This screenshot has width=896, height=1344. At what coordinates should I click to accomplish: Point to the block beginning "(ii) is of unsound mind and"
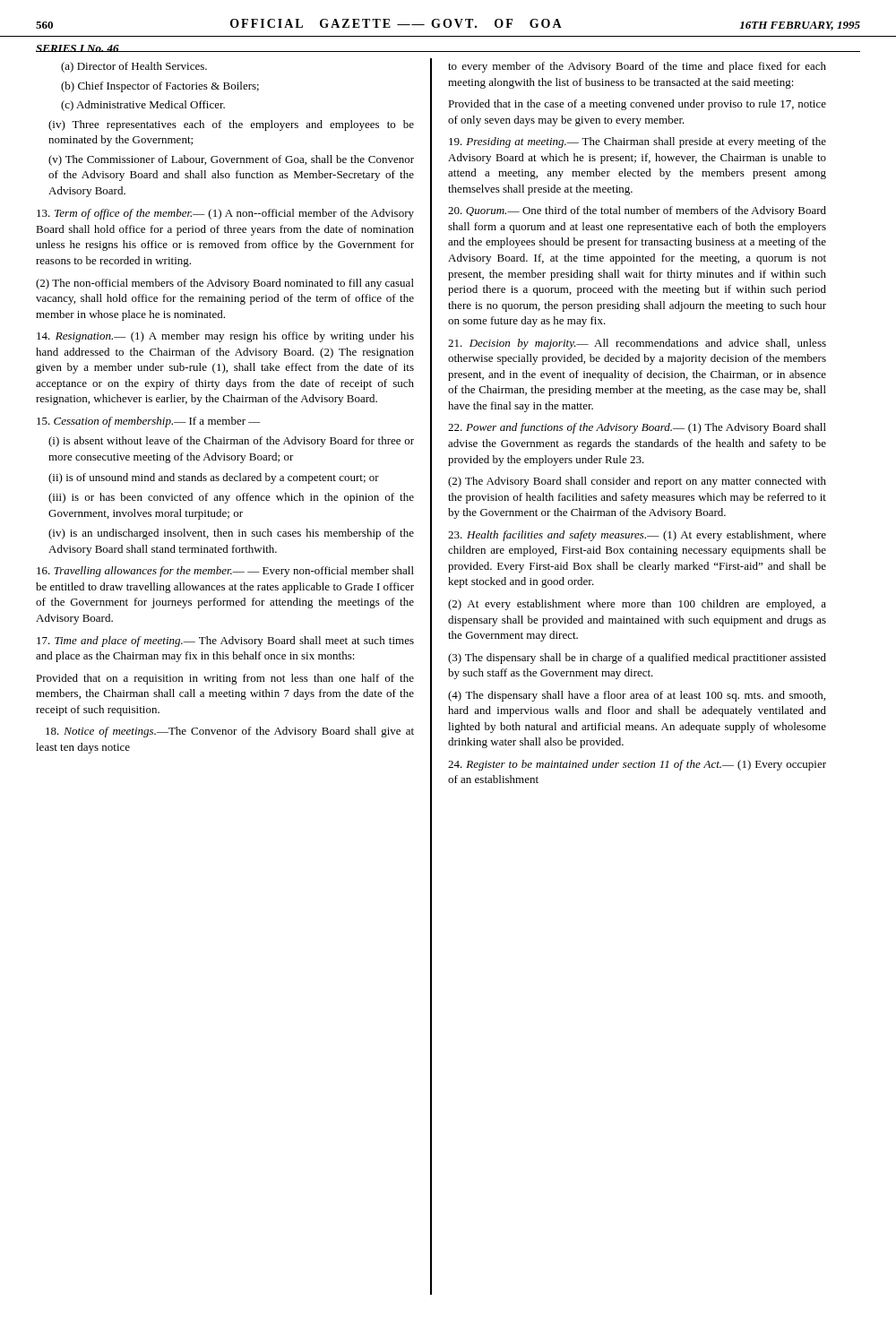tap(214, 477)
